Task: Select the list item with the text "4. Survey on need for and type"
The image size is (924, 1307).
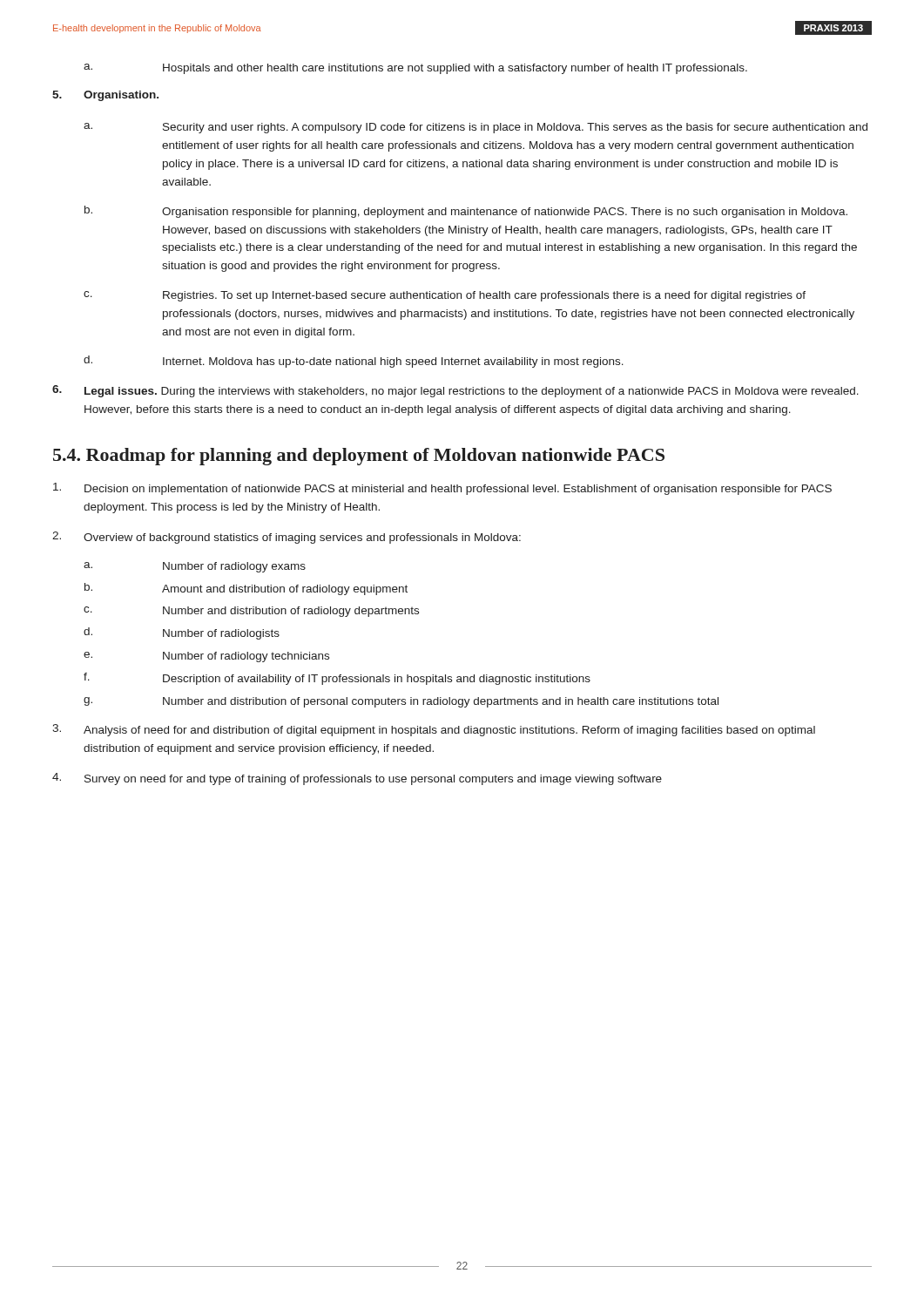Action: pyautogui.click(x=462, y=779)
